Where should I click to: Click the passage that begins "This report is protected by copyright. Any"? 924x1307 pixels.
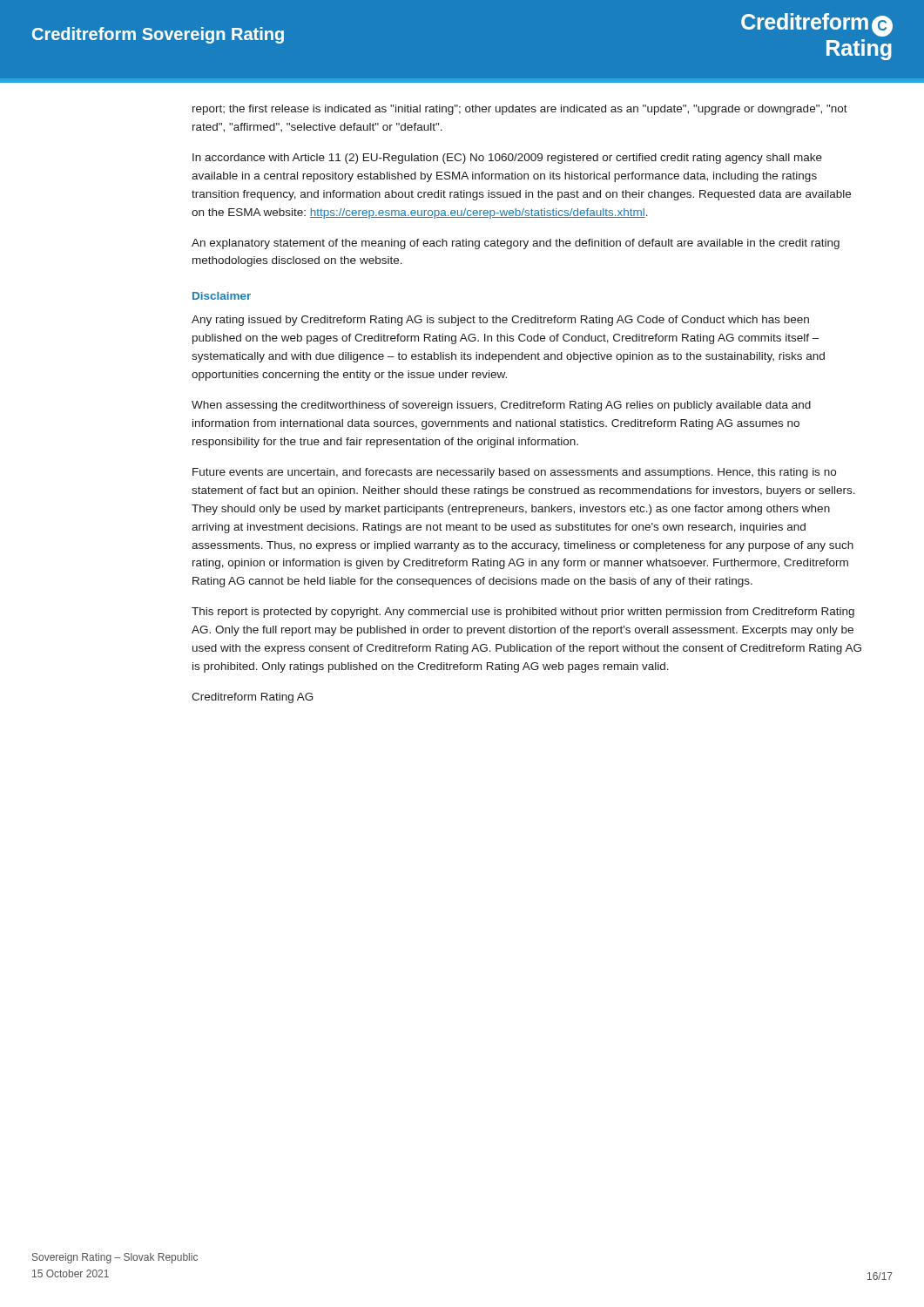click(x=527, y=640)
